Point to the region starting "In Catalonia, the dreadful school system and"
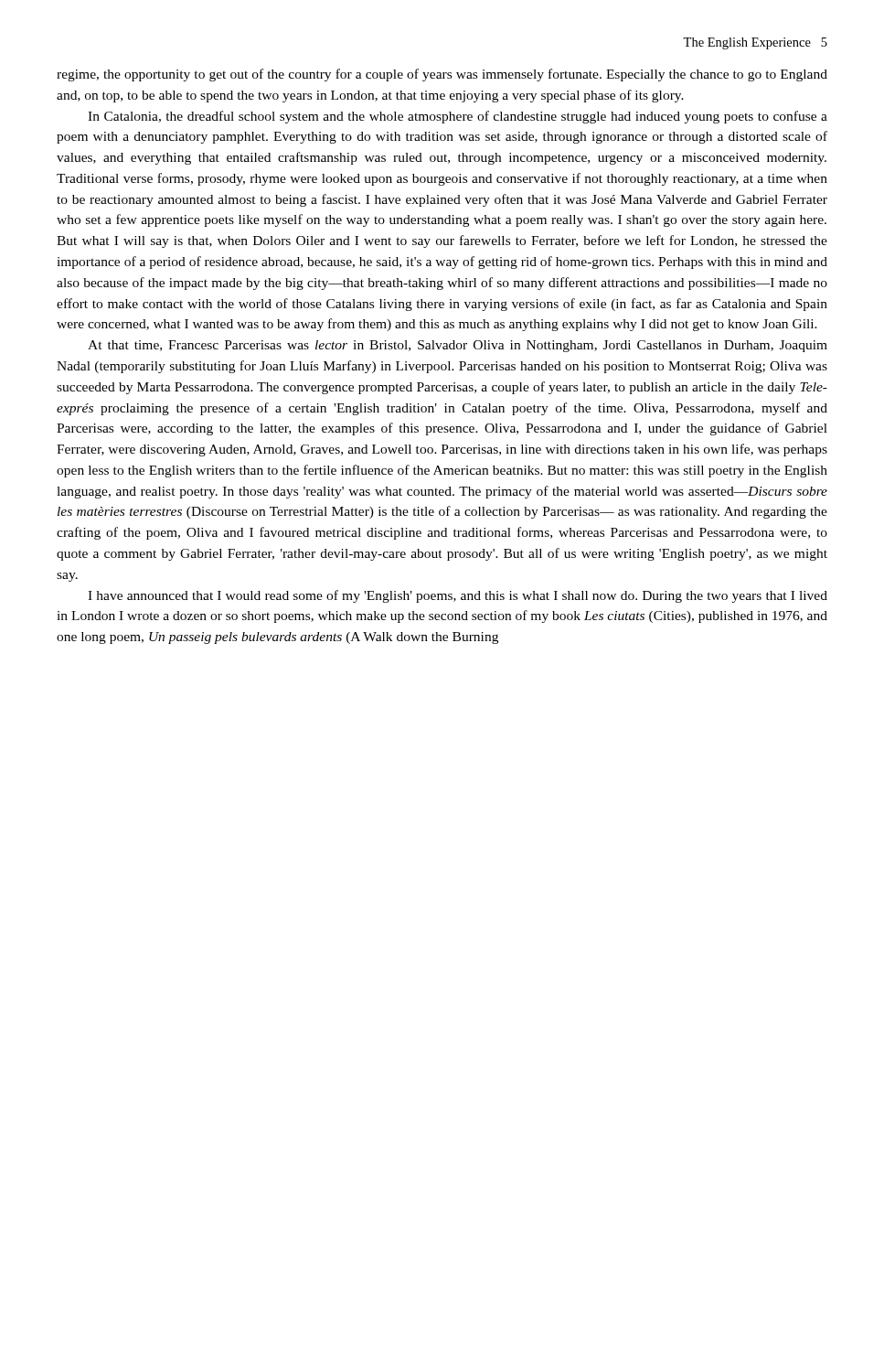 (442, 220)
